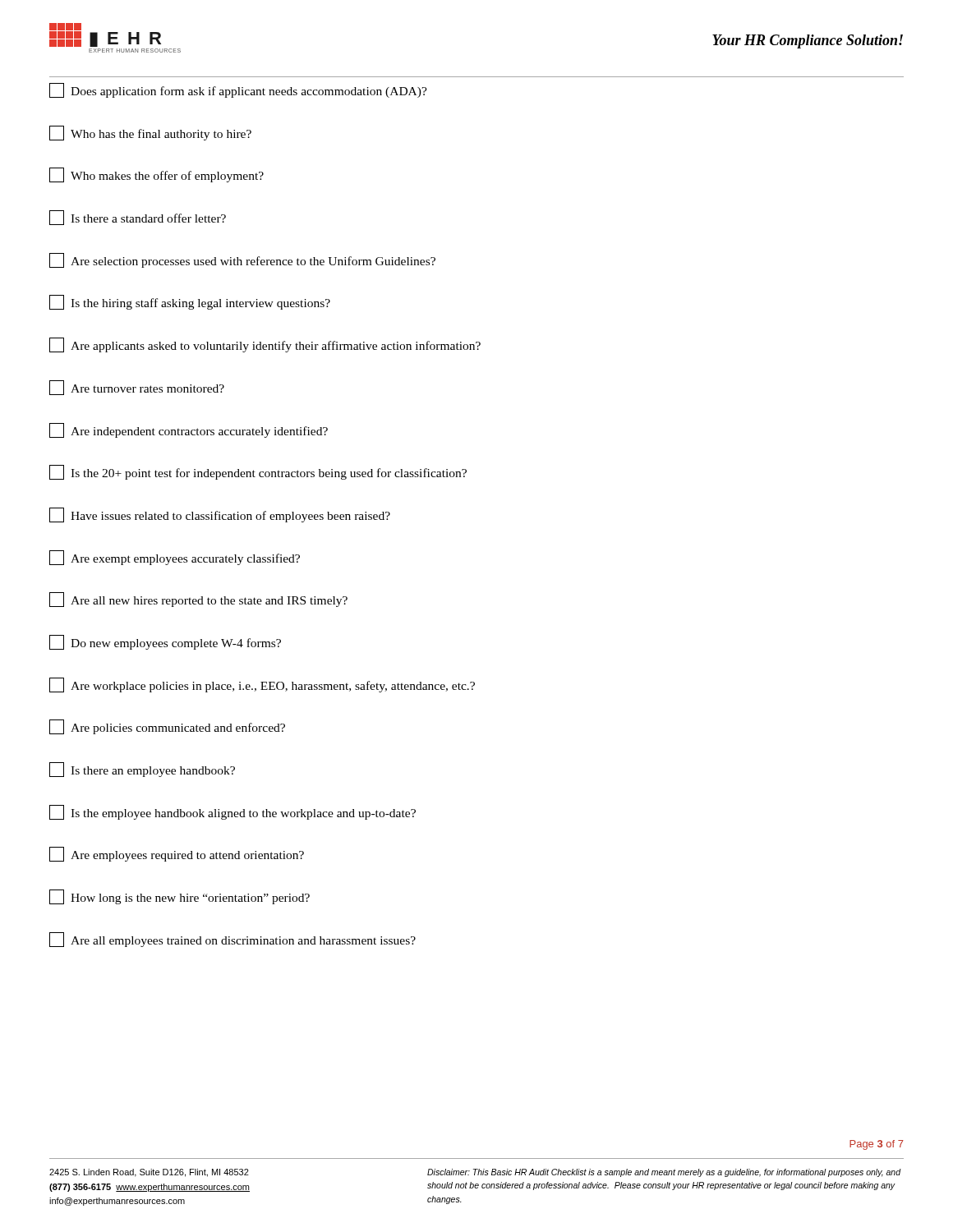
Task: Navigate to the text starting "Is there an employee handbook?"
Action: point(142,770)
